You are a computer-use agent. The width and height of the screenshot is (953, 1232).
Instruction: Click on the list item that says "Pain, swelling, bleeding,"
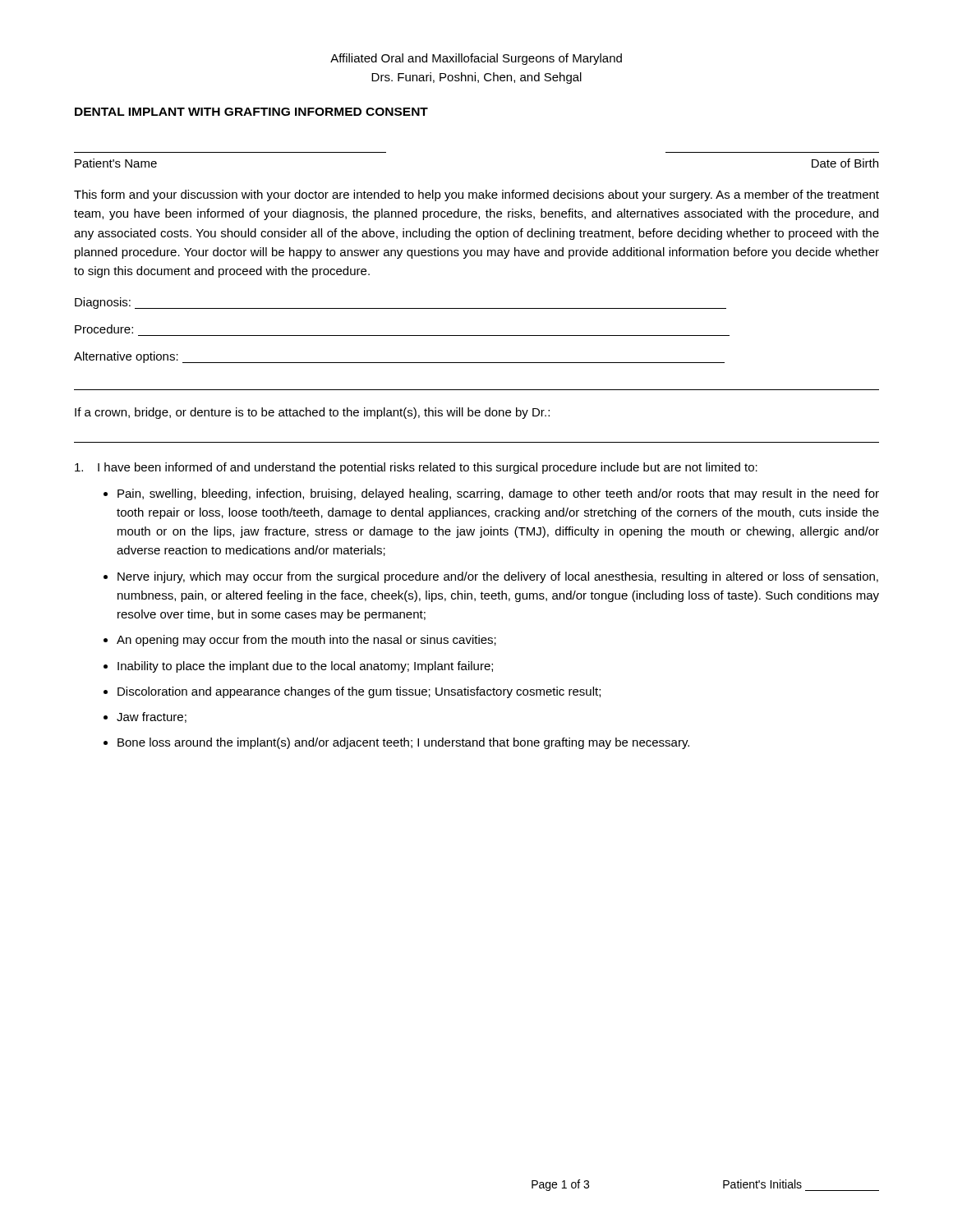[498, 521]
